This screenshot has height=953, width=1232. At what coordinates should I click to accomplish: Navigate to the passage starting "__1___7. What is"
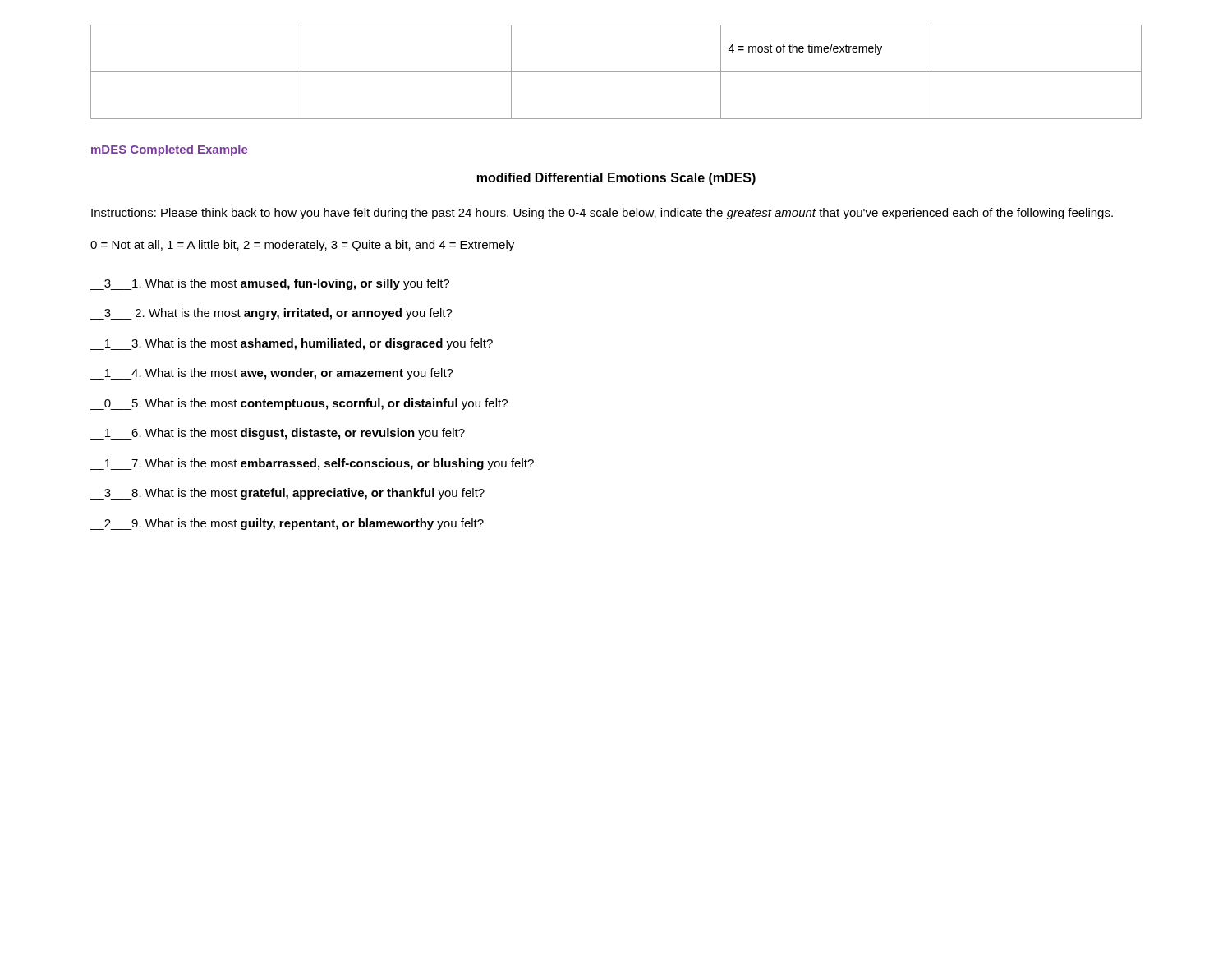312,463
